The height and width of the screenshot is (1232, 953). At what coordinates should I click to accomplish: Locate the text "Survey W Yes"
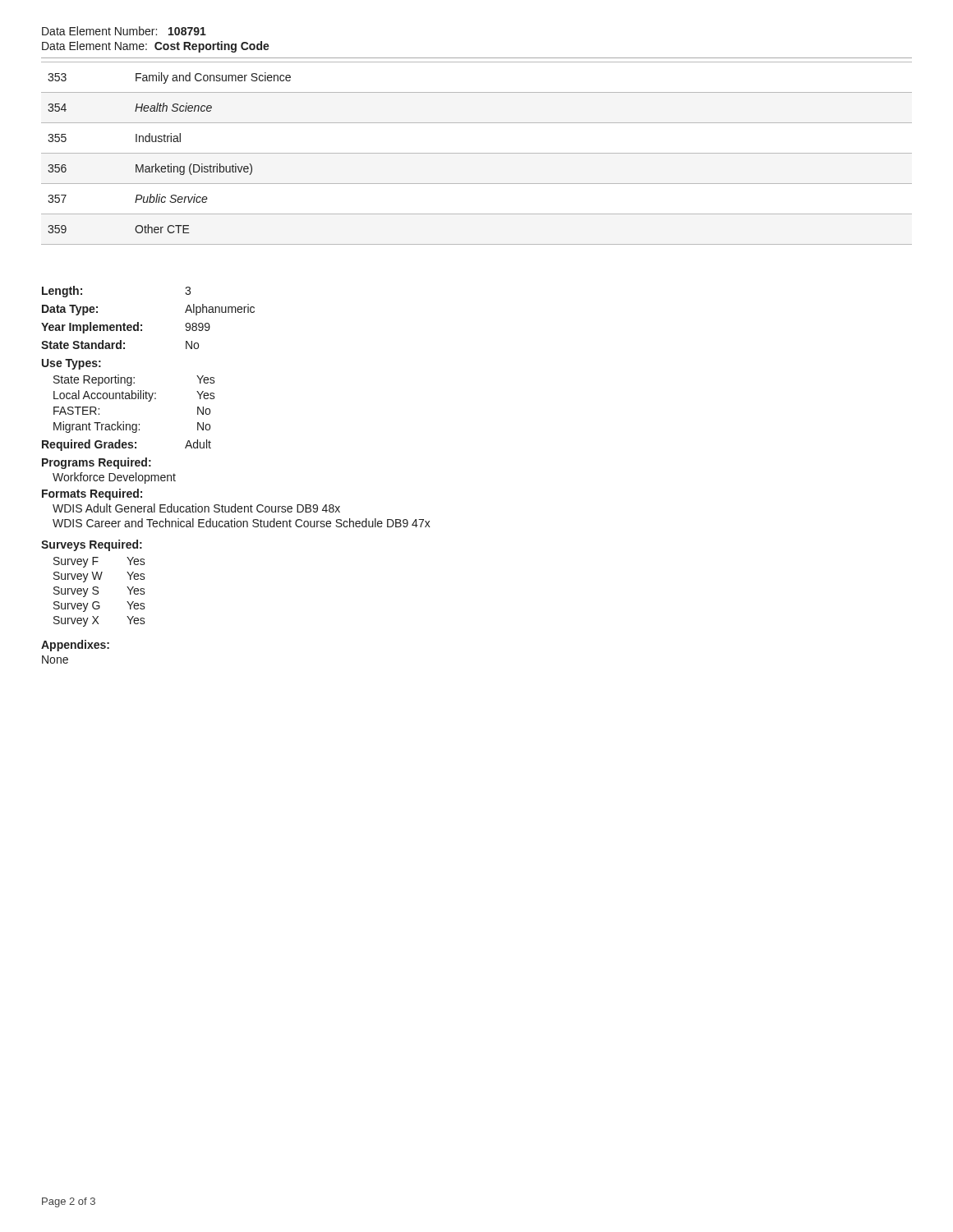point(99,576)
